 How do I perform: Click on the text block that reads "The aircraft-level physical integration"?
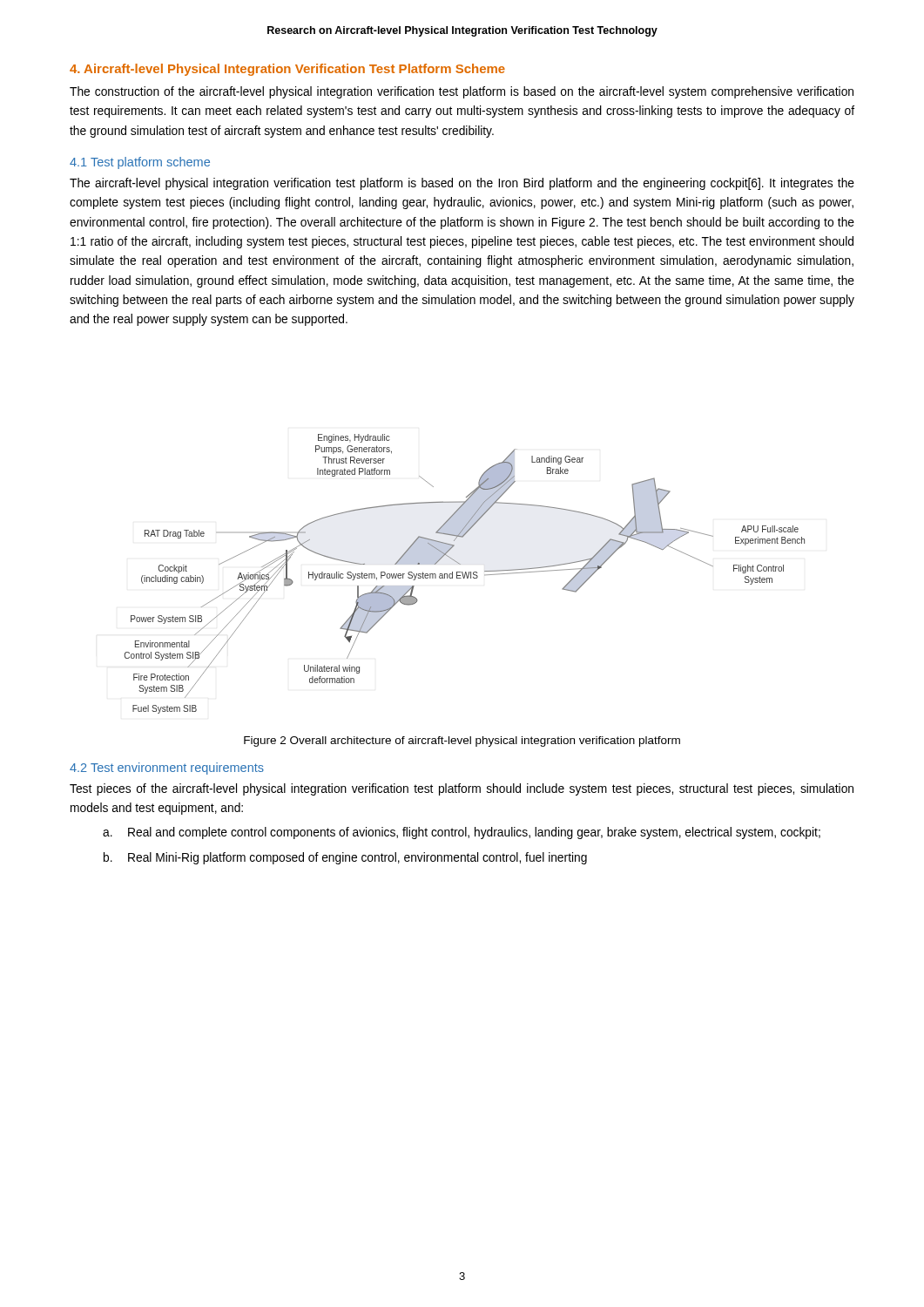coord(462,252)
